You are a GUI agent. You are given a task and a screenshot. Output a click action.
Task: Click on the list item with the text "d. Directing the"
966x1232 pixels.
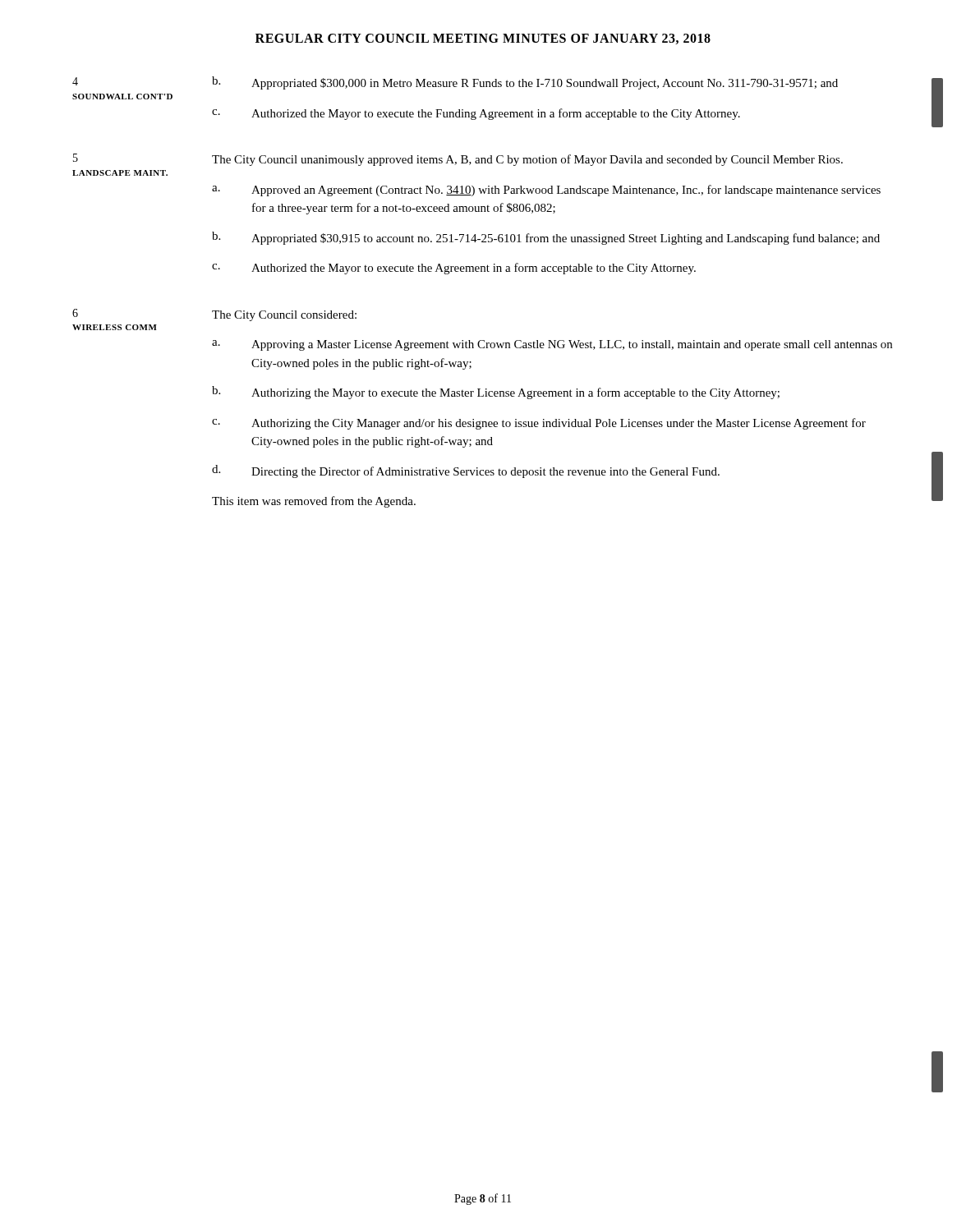553,471
